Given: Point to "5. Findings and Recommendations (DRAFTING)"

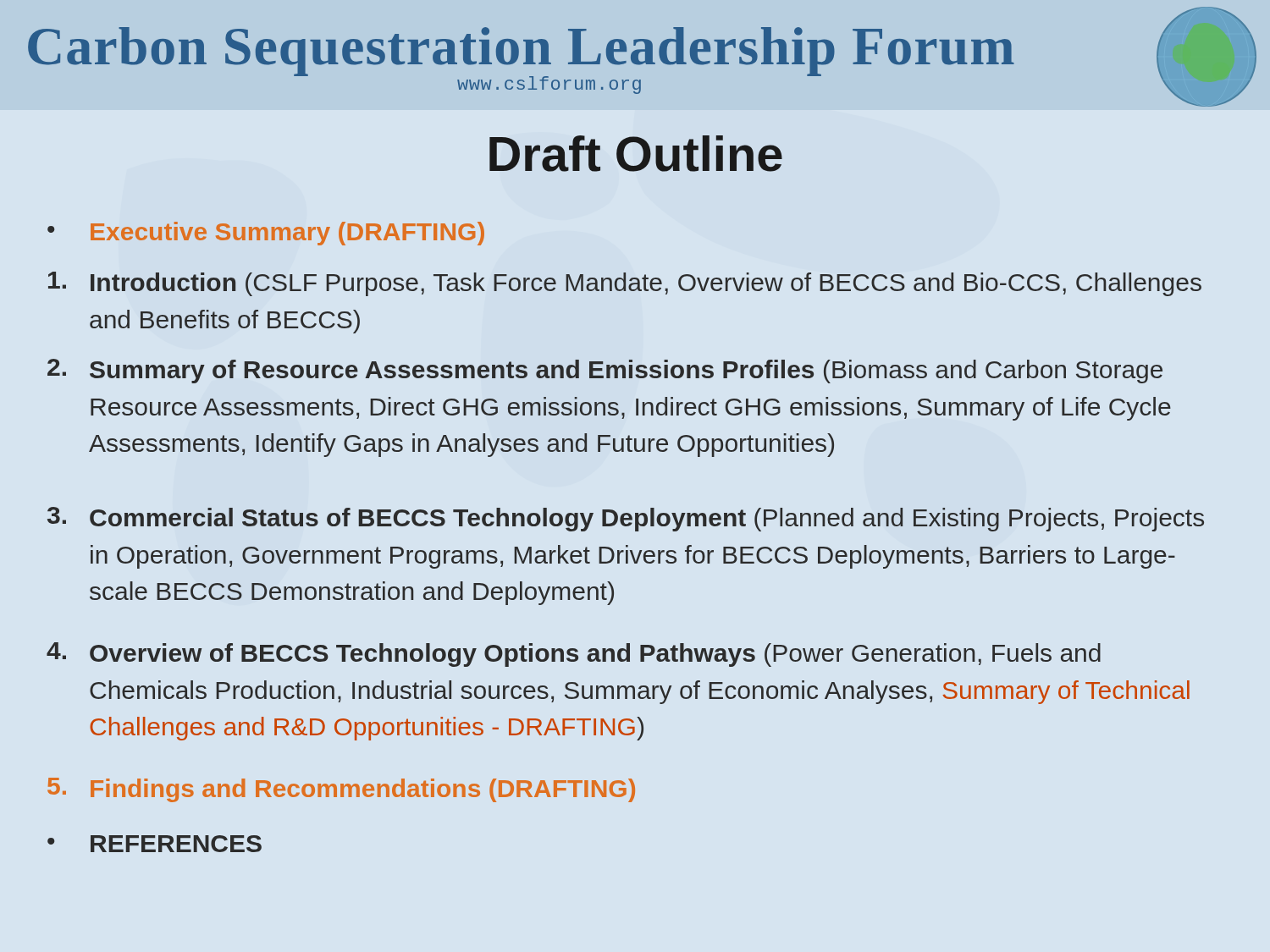Looking at the screenshot, I should click(x=342, y=788).
